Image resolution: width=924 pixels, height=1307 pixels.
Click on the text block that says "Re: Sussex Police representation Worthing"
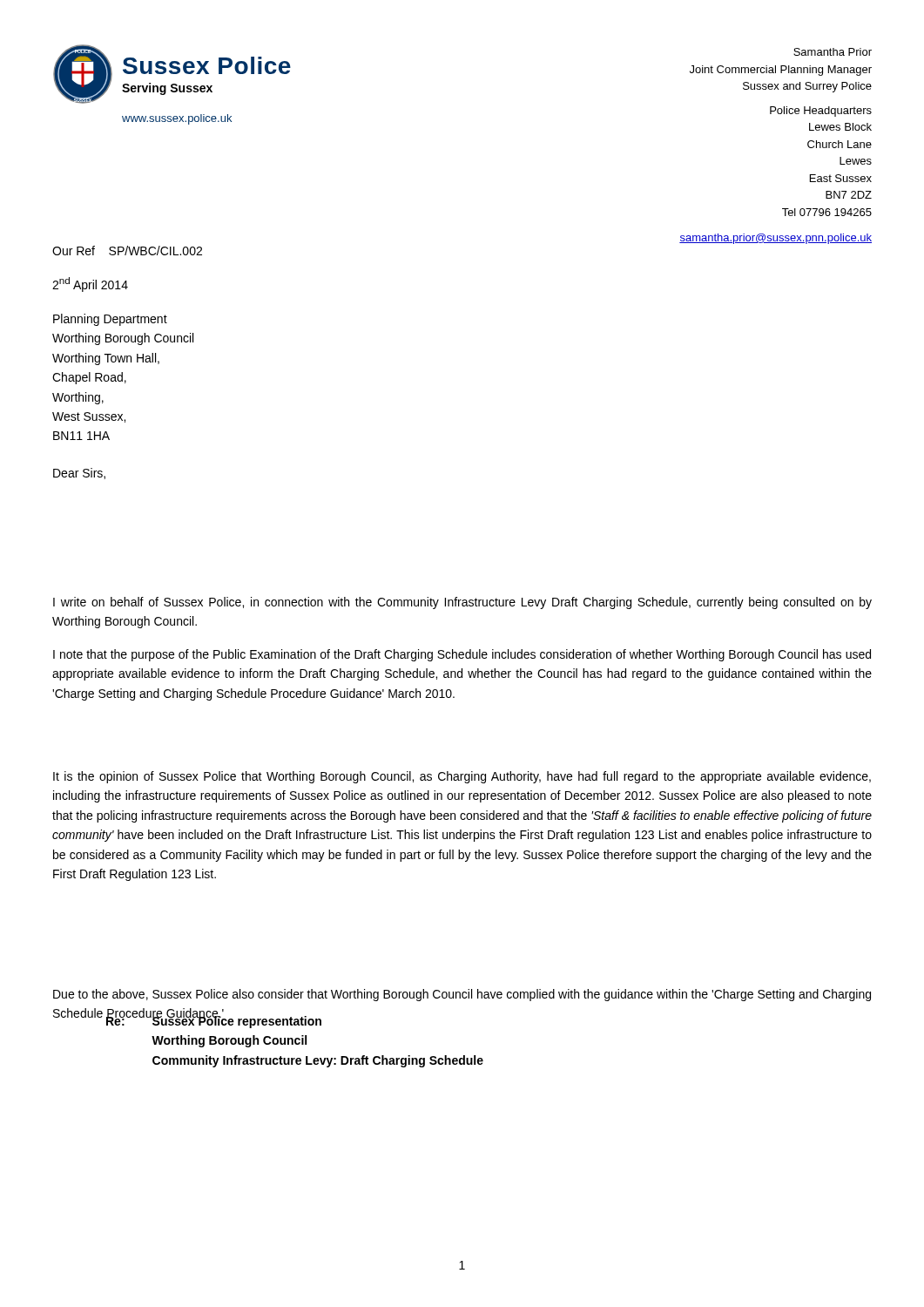294,1041
